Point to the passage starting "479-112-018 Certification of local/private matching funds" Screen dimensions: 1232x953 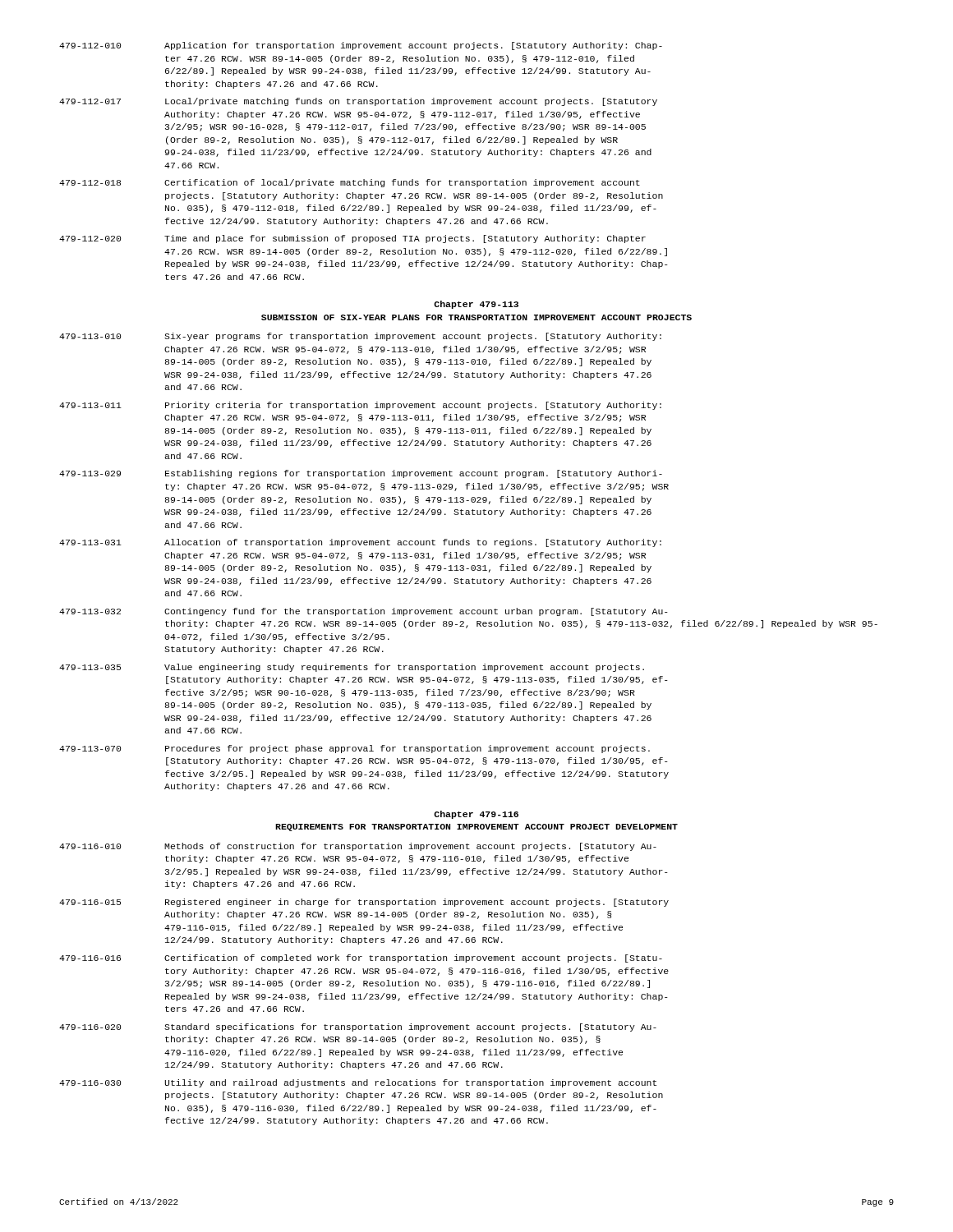pos(476,202)
